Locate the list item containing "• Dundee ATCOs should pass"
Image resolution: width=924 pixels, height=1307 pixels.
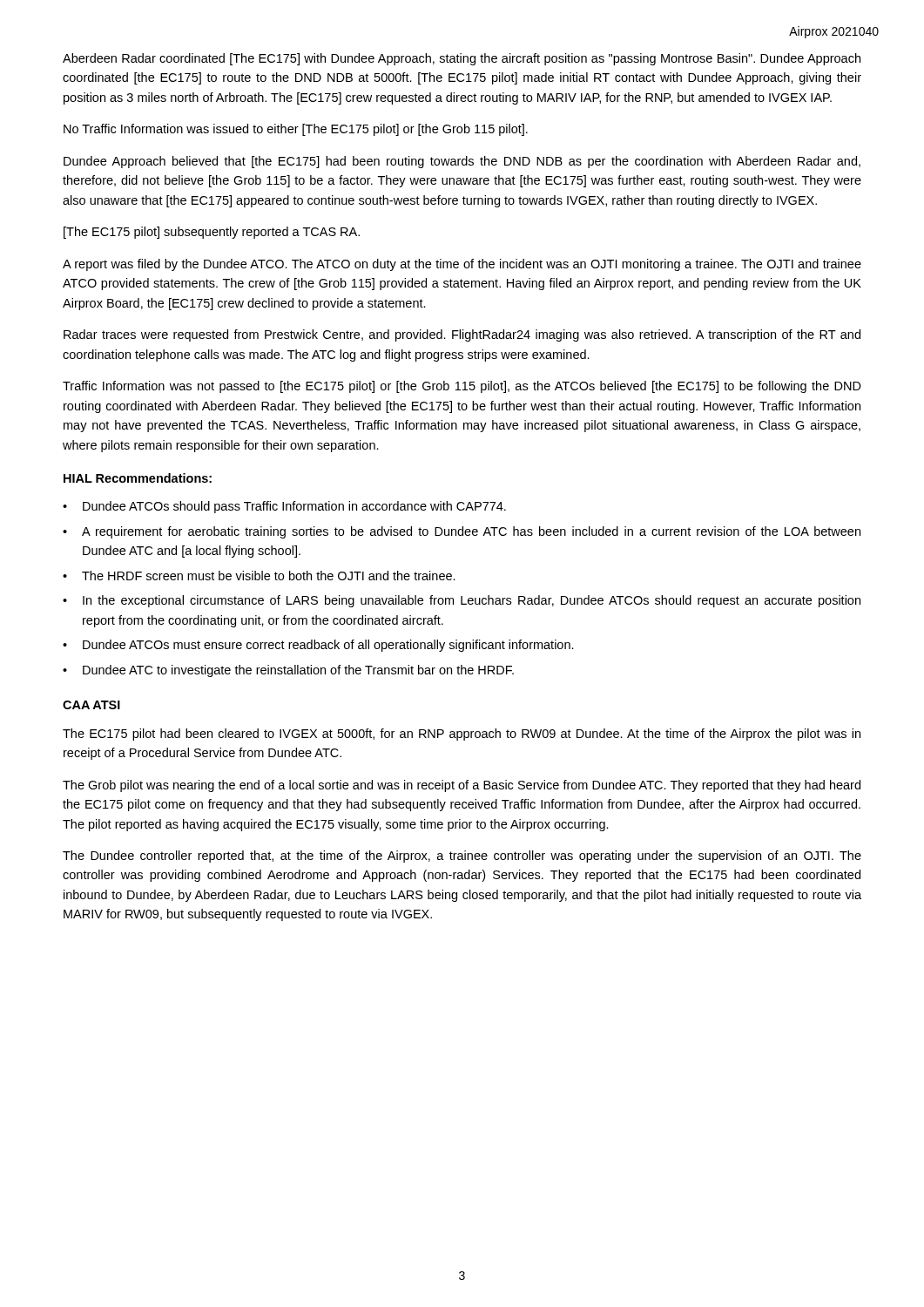462,507
